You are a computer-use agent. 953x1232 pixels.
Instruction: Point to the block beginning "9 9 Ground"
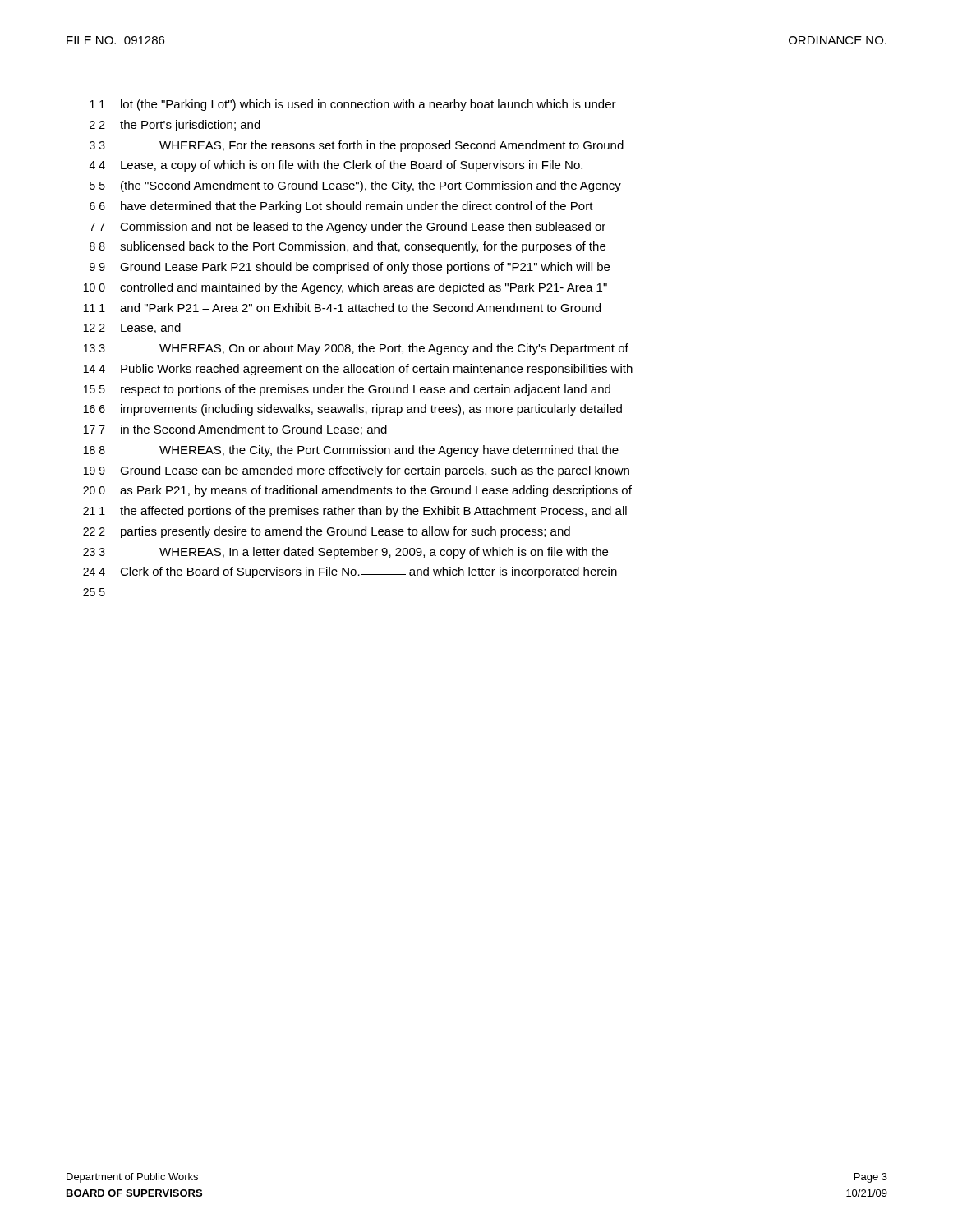pos(476,267)
